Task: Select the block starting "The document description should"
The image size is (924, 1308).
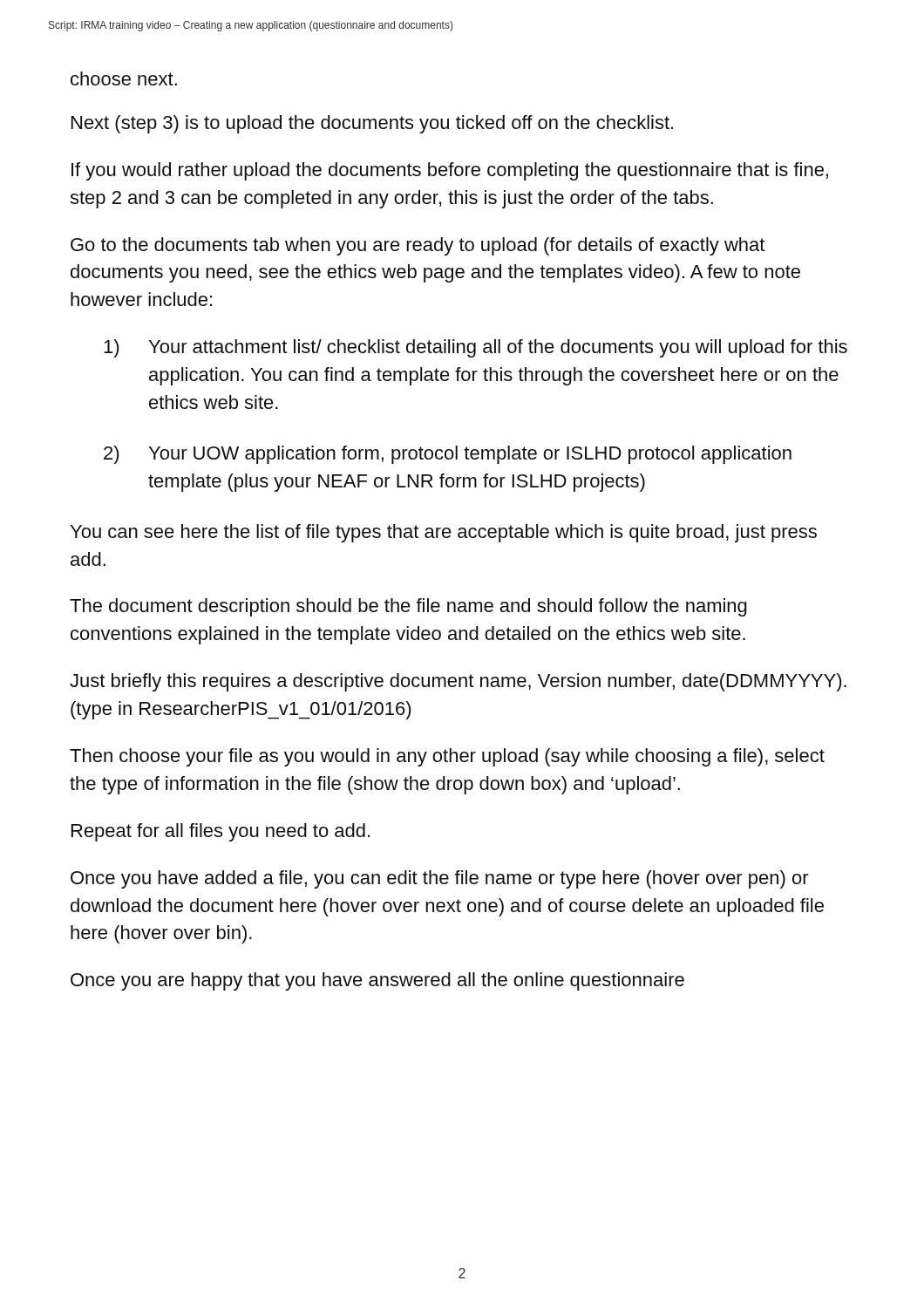Action: coord(409,620)
